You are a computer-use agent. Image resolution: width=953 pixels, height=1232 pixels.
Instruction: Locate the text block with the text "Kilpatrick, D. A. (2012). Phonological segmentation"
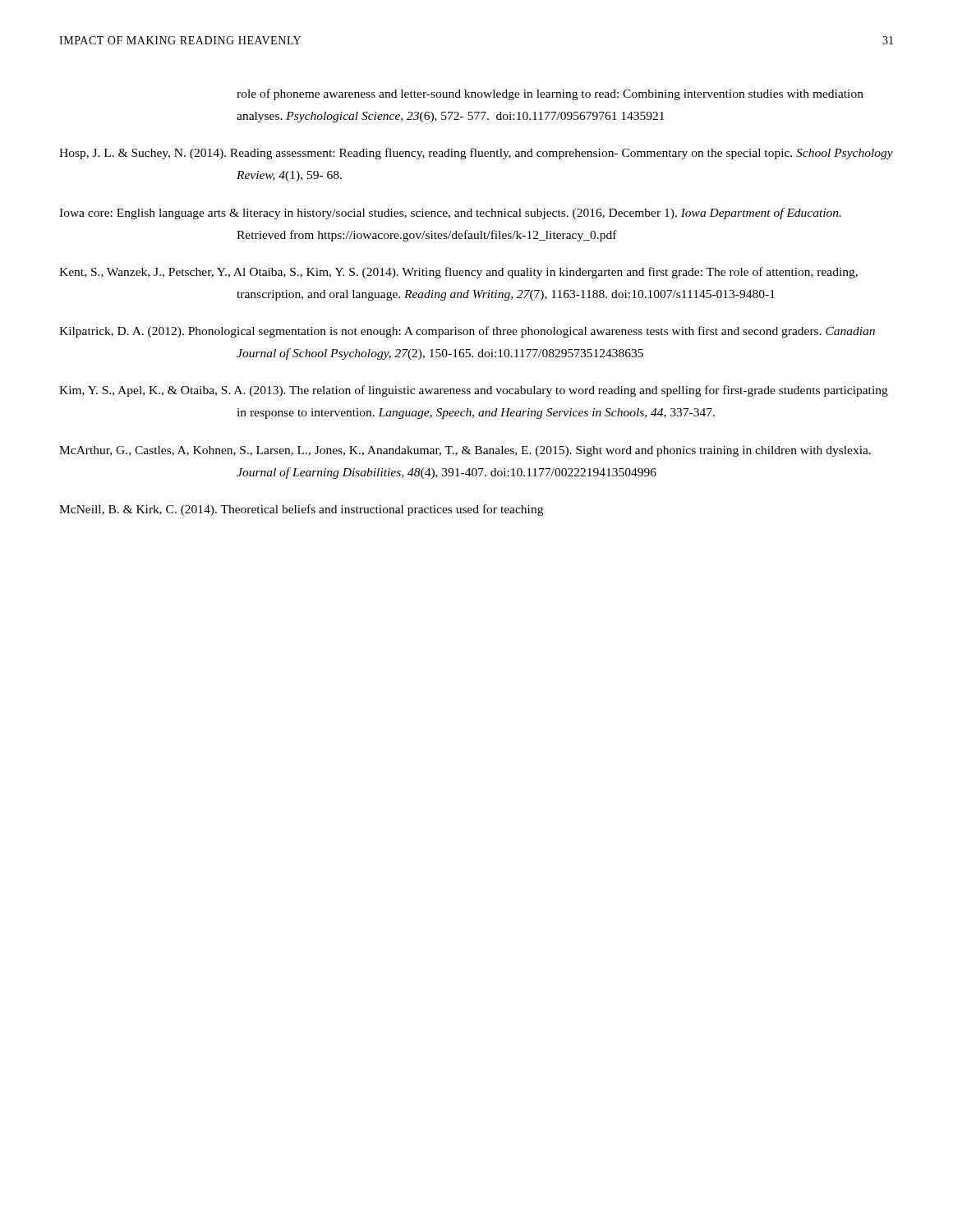click(x=476, y=342)
